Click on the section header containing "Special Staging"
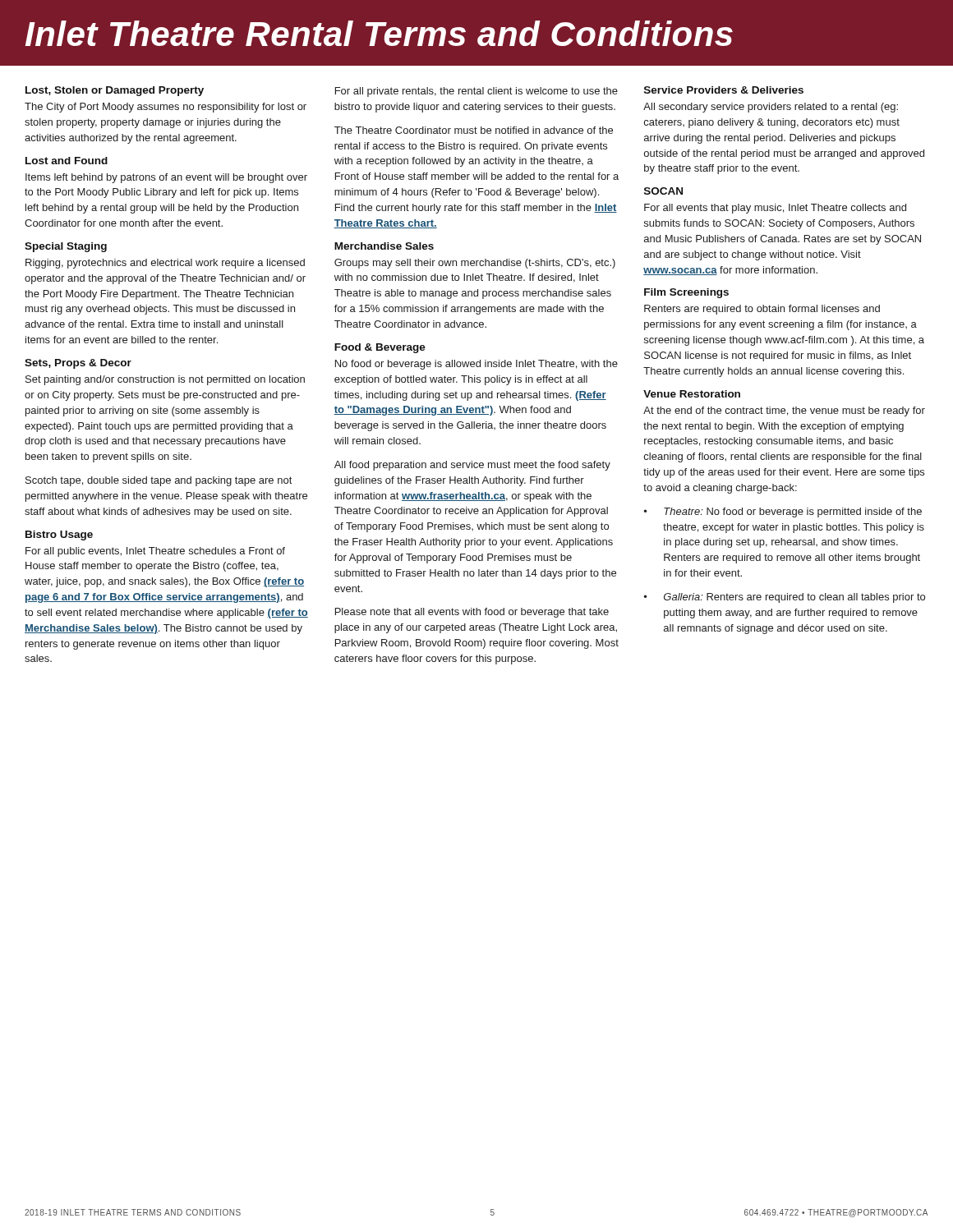The width and height of the screenshot is (953, 1232). pyautogui.click(x=66, y=246)
